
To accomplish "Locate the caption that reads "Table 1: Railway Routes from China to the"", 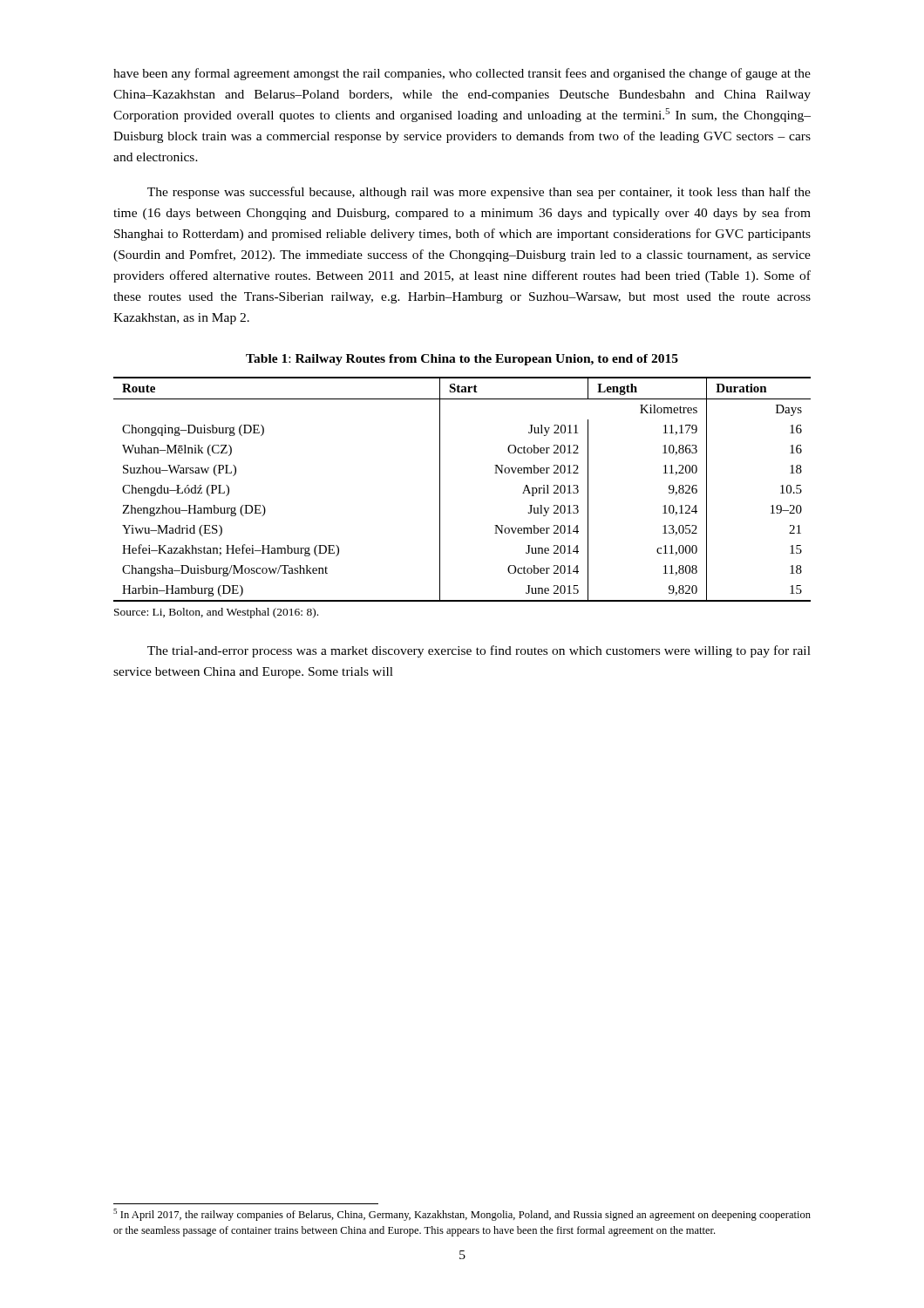I will [x=462, y=358].
